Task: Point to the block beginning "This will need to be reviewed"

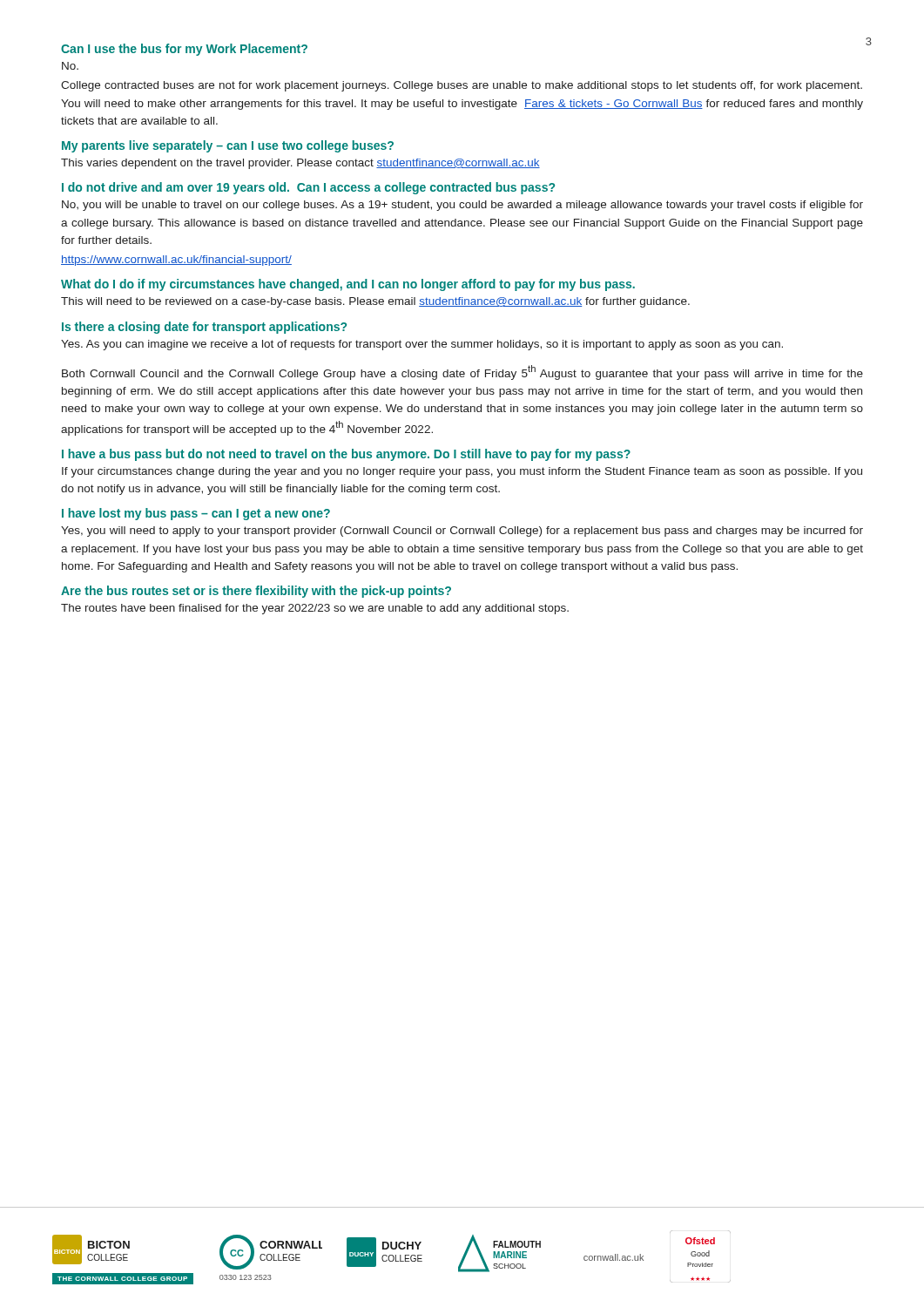Action: pyautogui.click(x=376, y=301)
